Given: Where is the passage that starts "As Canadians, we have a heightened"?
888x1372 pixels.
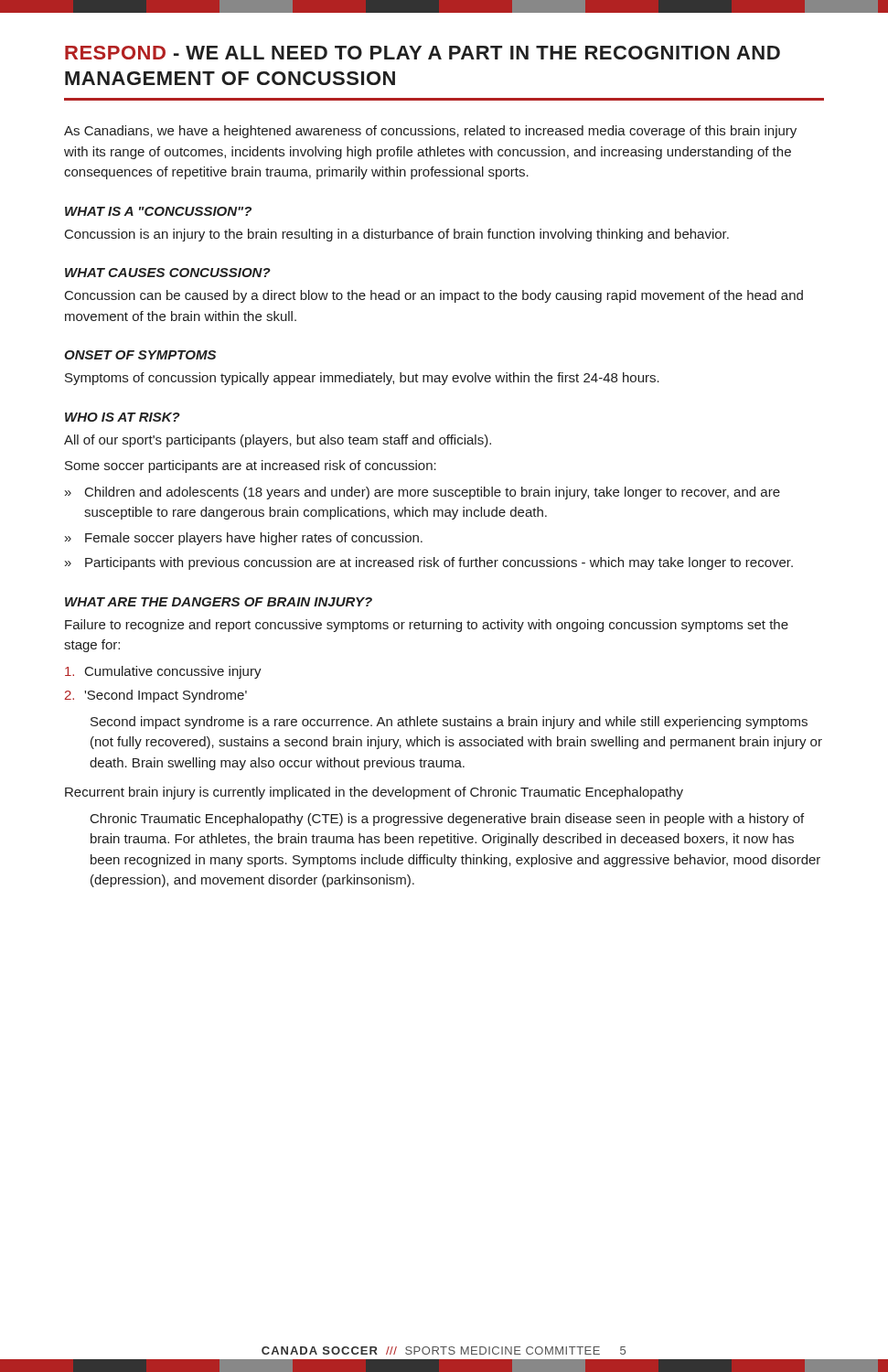Looking at the screenshot, I should pos(430,151).
